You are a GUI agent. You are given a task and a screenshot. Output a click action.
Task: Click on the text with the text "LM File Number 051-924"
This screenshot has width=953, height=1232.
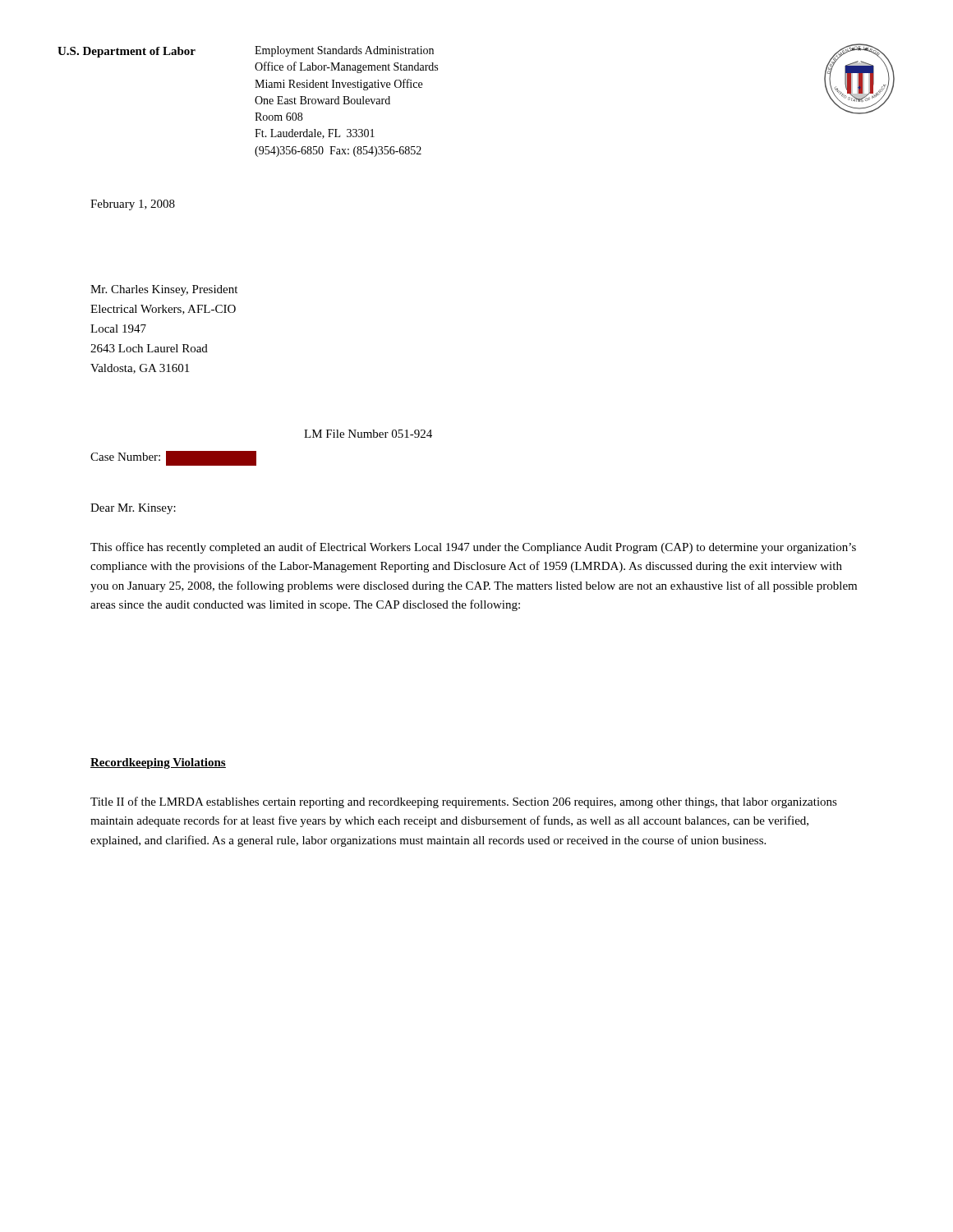[x=368, y=434]
